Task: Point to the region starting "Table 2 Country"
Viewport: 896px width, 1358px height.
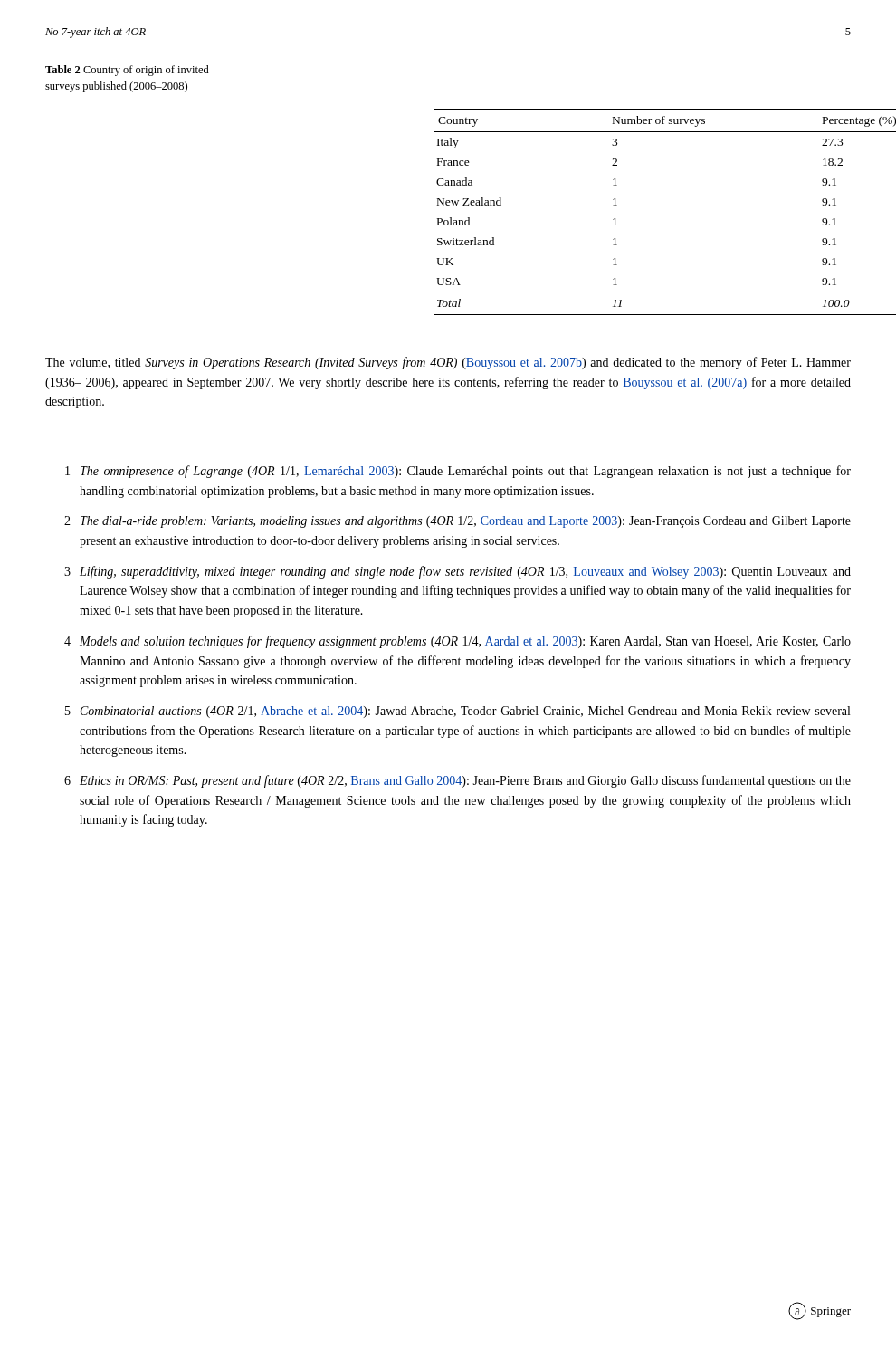Action: click(x=127, y=78)
